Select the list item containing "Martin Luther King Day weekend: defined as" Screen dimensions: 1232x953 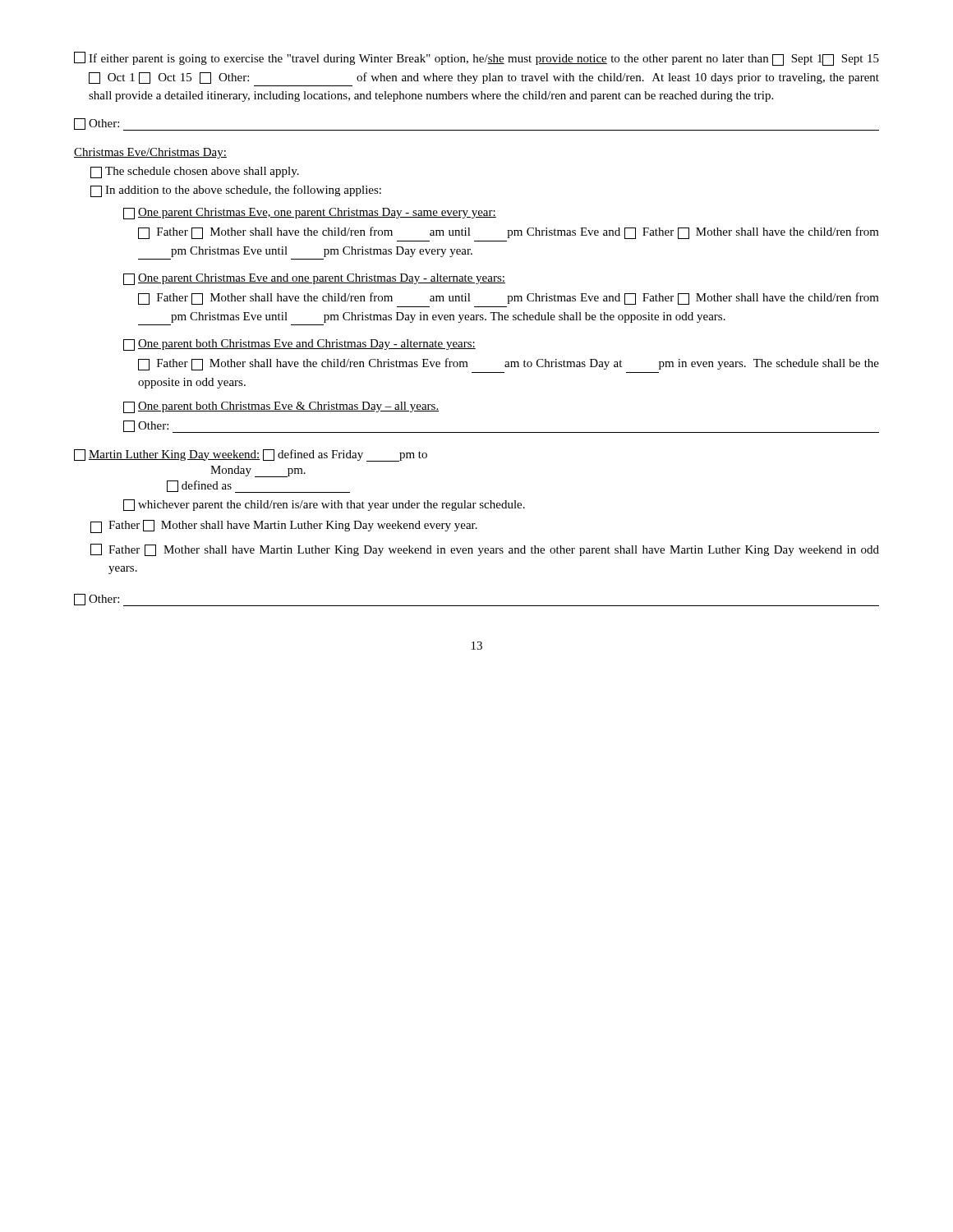pos(251,471)
